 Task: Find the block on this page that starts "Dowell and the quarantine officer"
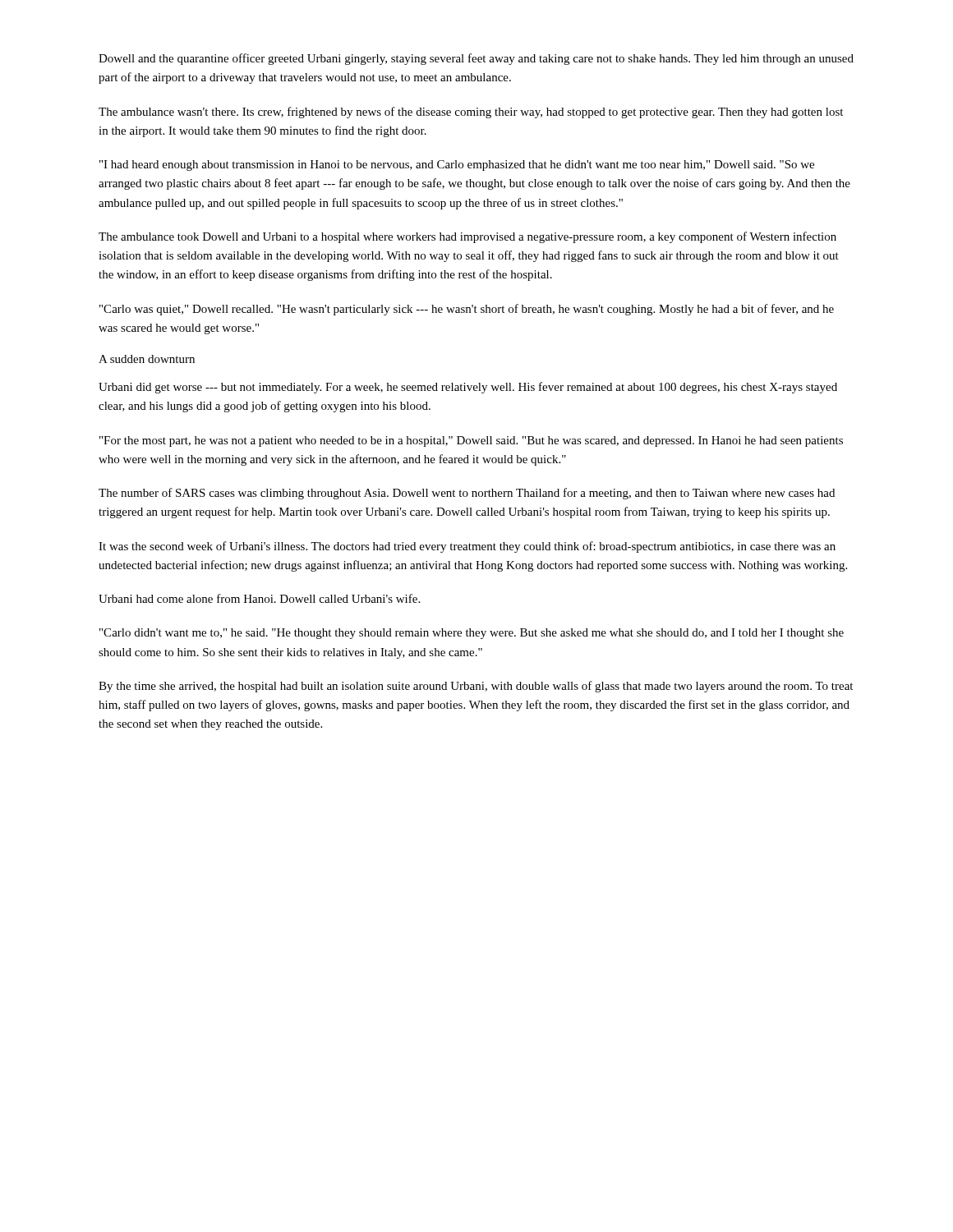tap(476, 68)
